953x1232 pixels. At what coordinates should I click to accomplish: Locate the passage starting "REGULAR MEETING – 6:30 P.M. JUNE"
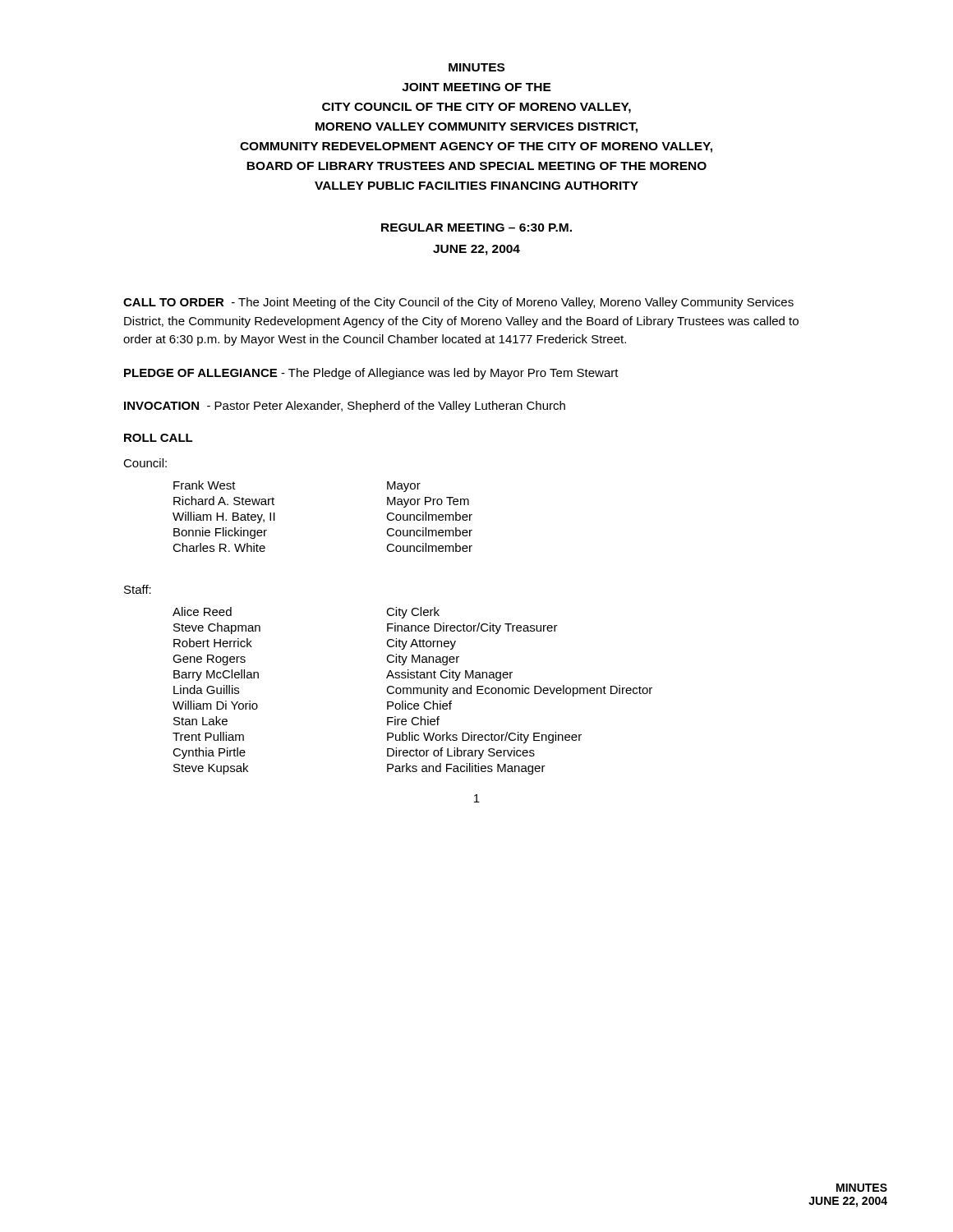476,238
